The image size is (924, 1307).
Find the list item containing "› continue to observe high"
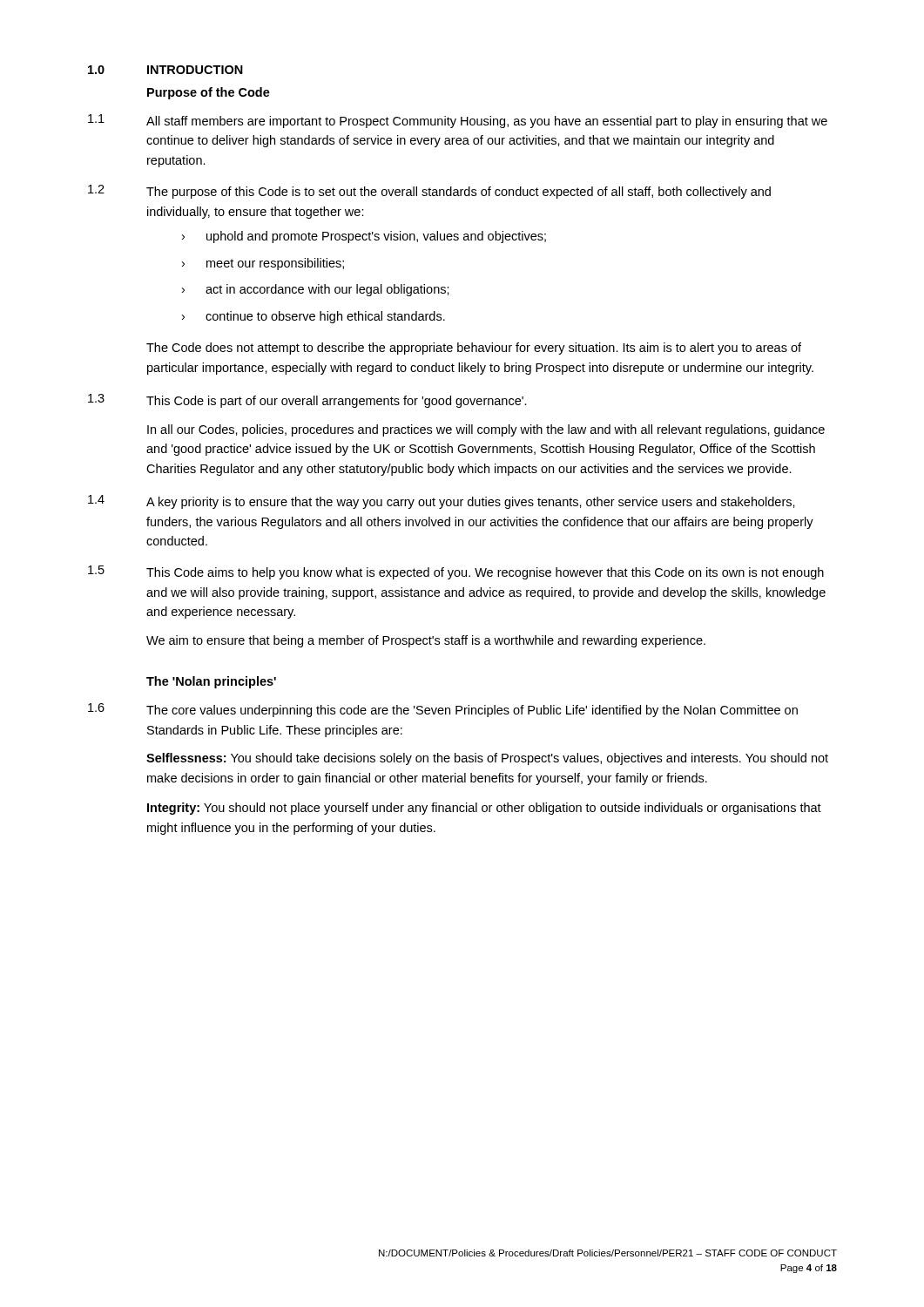tap(314, 317)
